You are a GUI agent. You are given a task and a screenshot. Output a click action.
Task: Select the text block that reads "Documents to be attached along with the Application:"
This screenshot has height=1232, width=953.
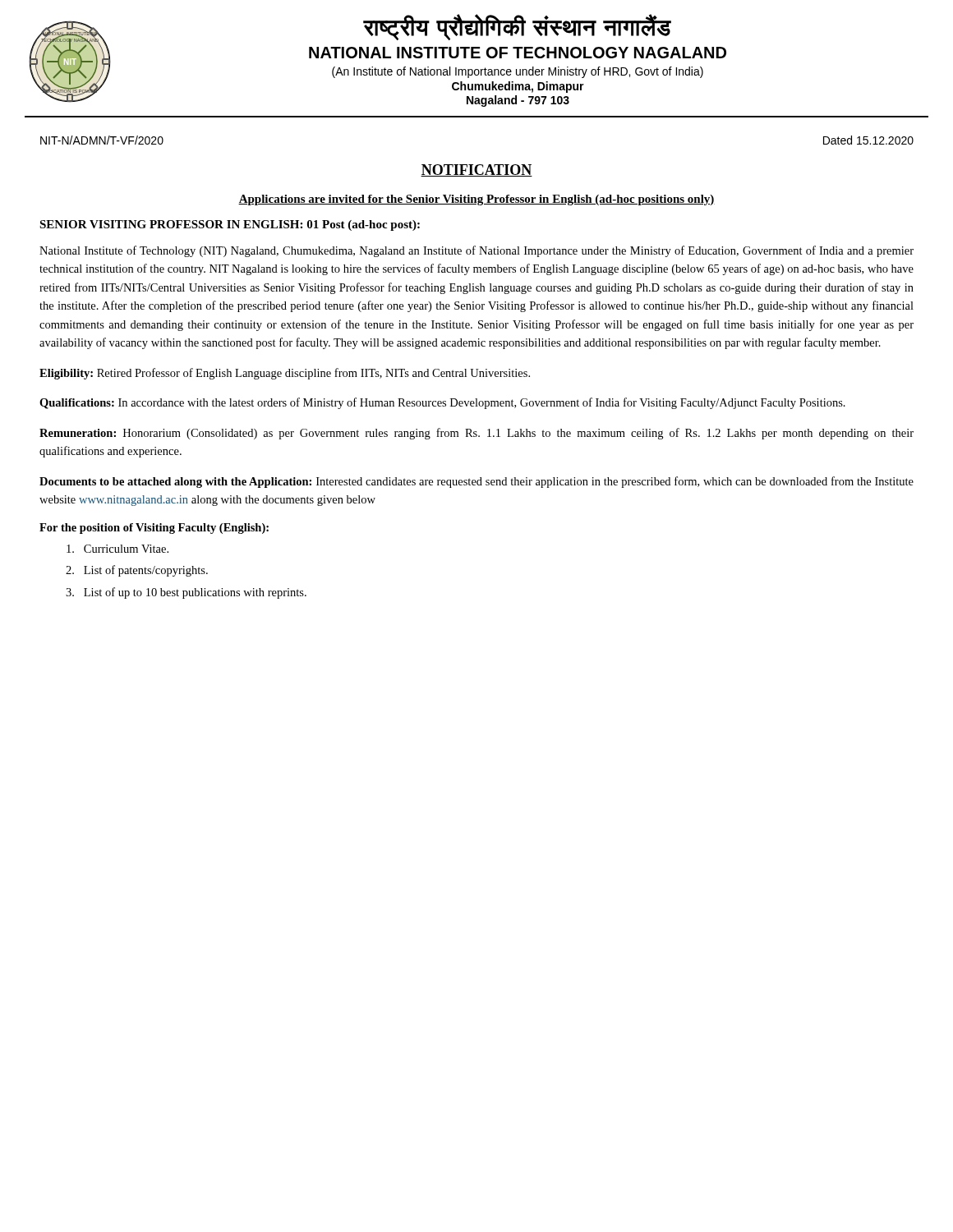[476, 490]
